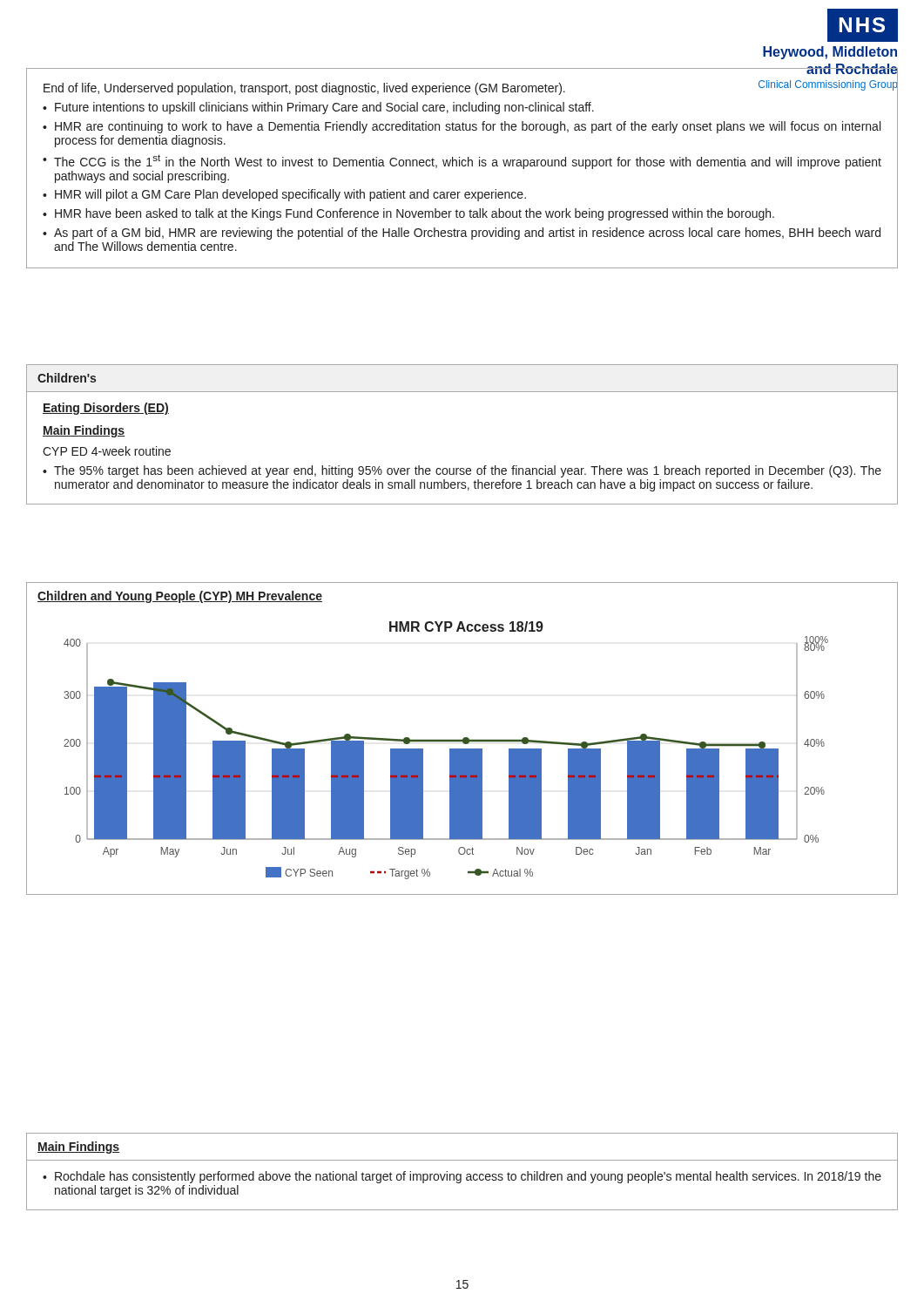Point to the text block starting "Children and Young People"
Viewport: 924px width, 1307px height.
180,596
